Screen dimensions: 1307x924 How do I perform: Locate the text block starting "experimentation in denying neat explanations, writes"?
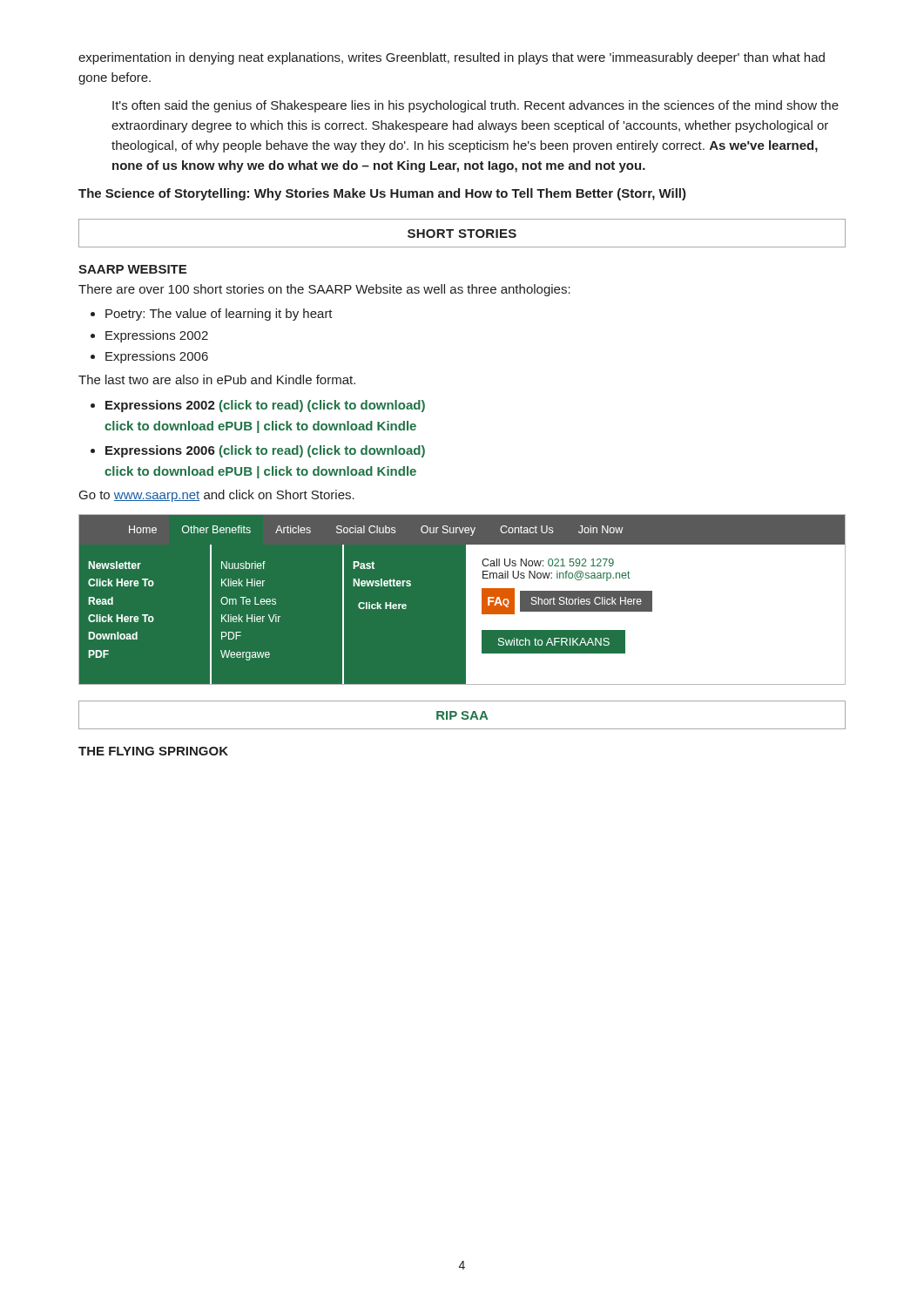(462, 111)
